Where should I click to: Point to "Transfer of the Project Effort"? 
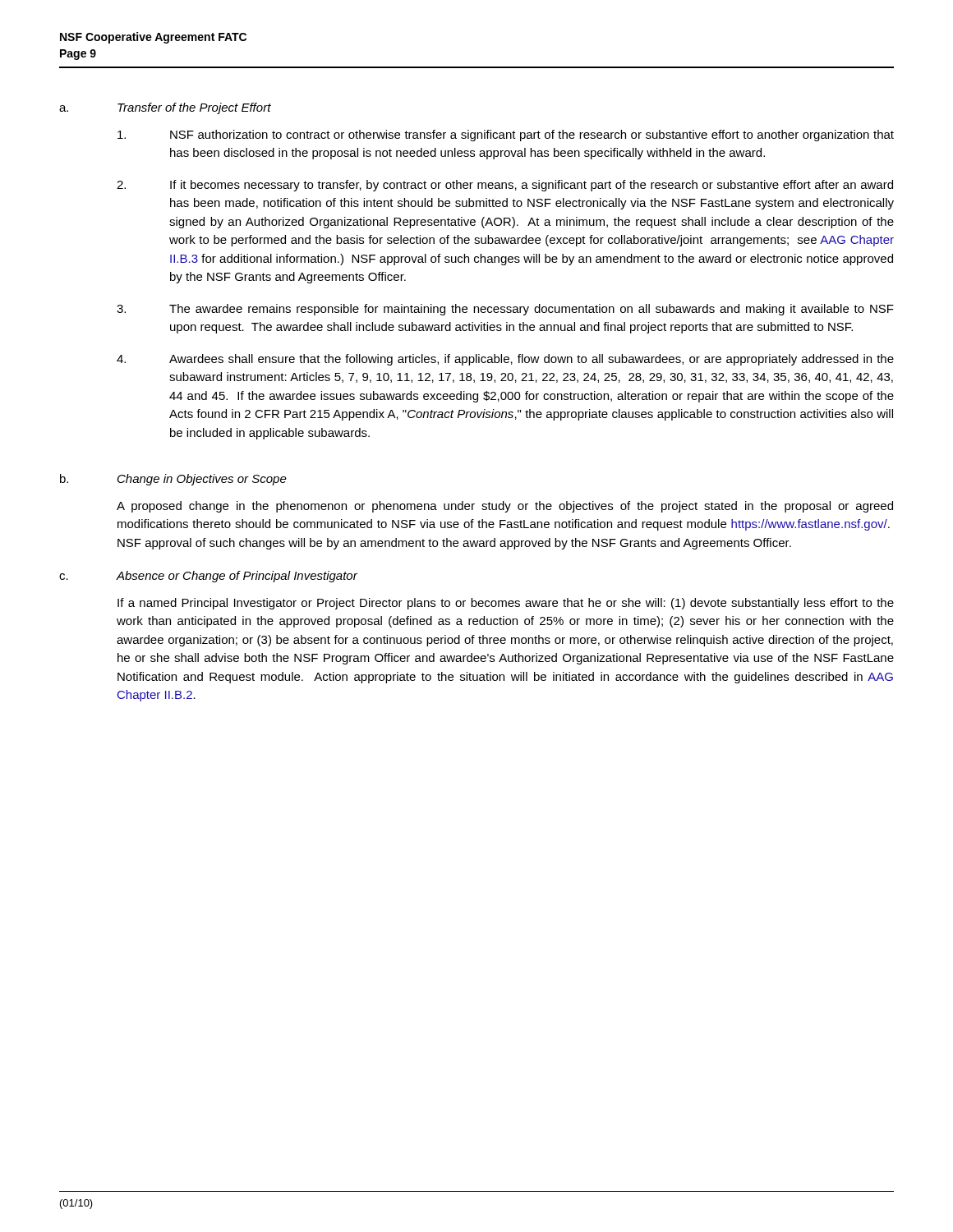194,107
